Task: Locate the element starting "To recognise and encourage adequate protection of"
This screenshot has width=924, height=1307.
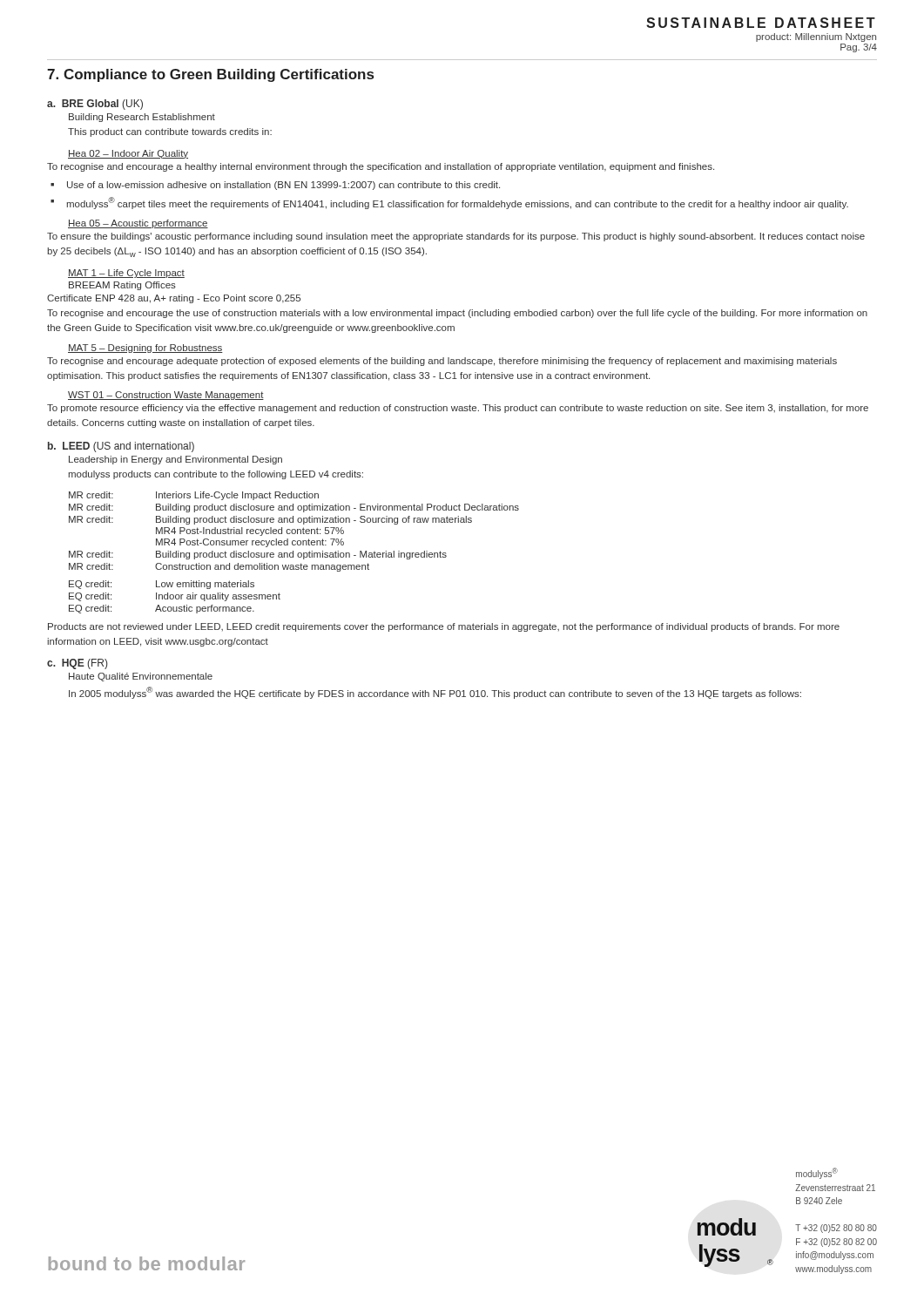Action: [x=442, y=368]
